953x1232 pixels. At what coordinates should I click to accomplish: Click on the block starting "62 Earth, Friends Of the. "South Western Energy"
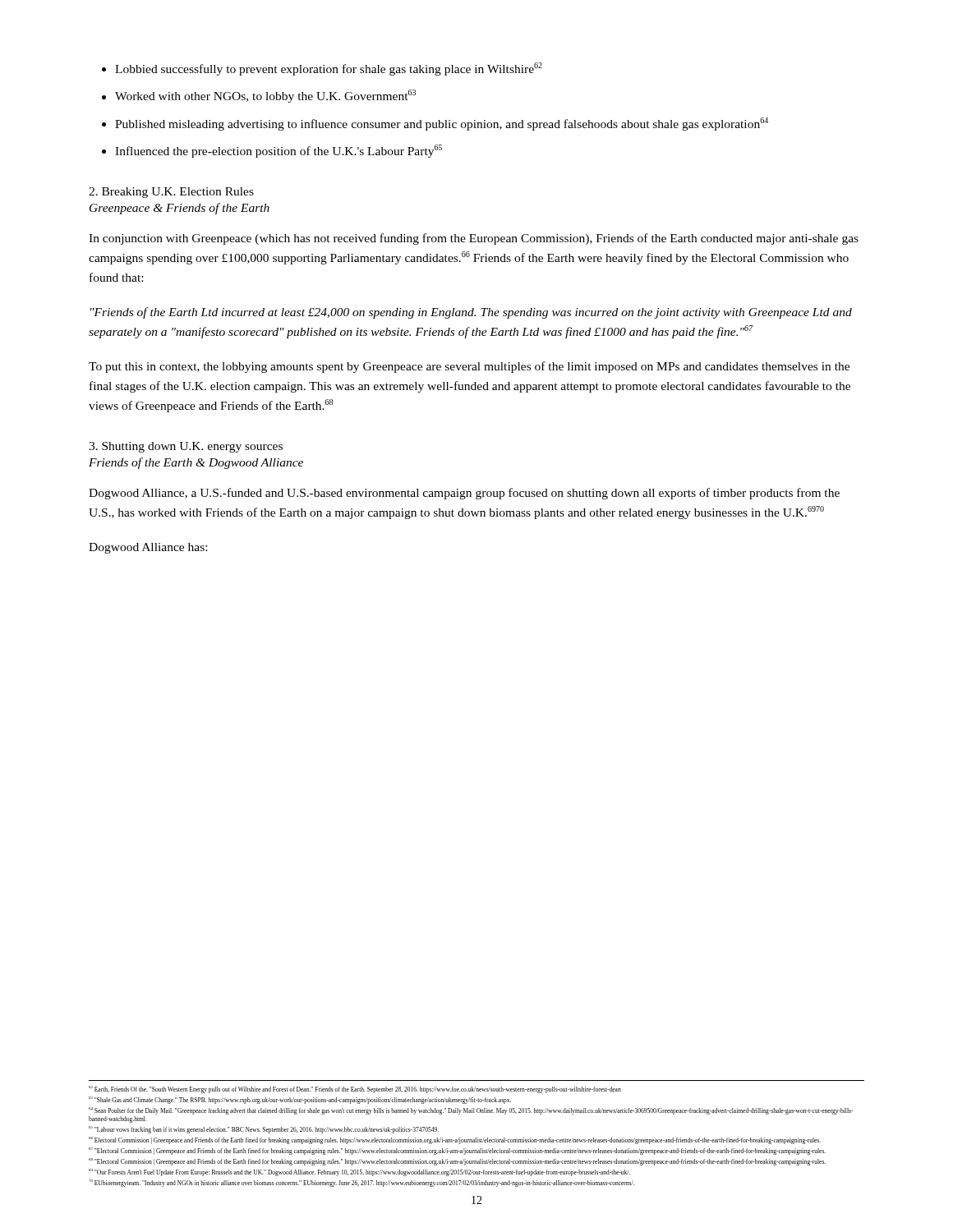[x=355, y=1088]
